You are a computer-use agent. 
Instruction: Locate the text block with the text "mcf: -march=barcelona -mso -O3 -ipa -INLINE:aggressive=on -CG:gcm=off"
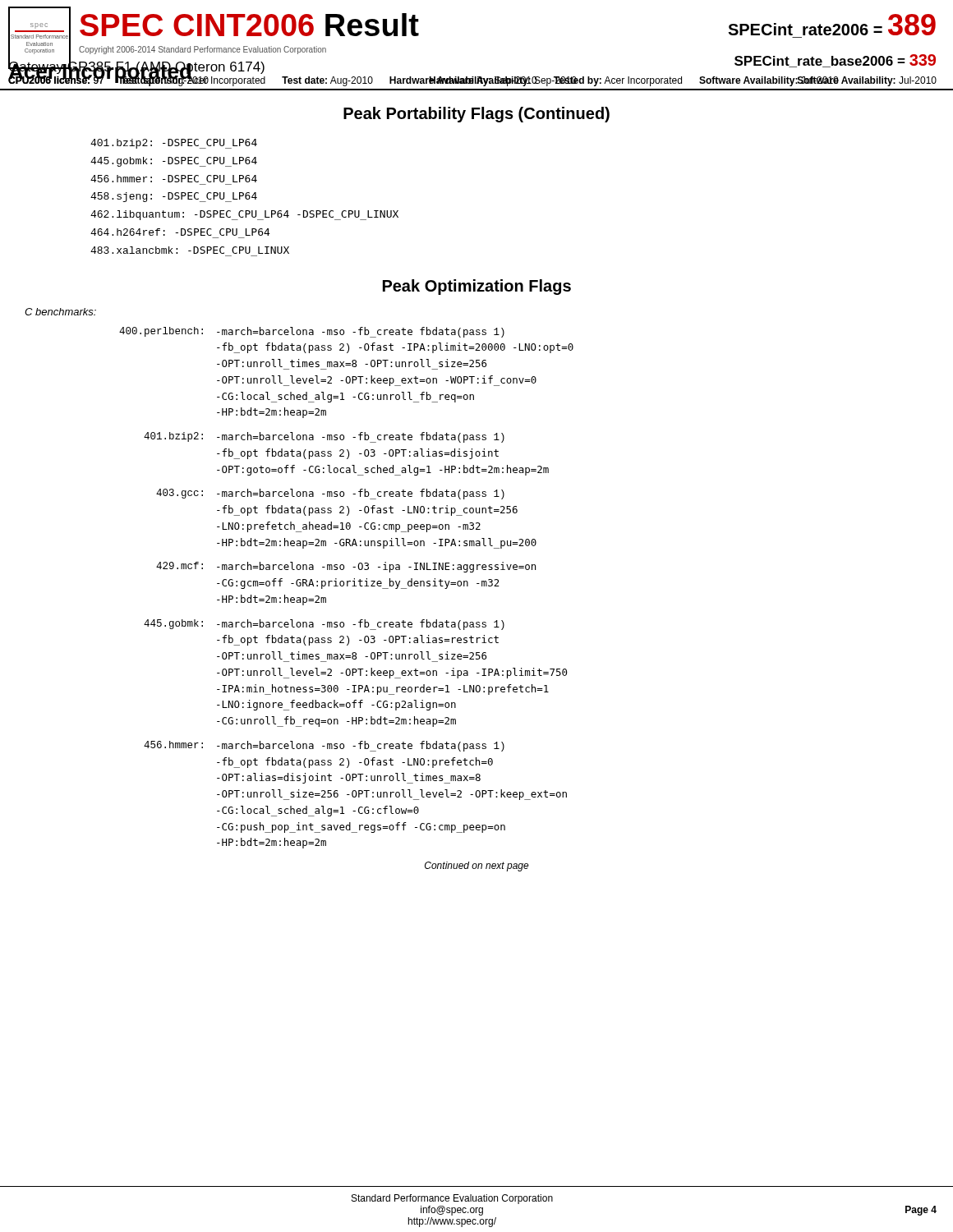click(x=476, y=584)
